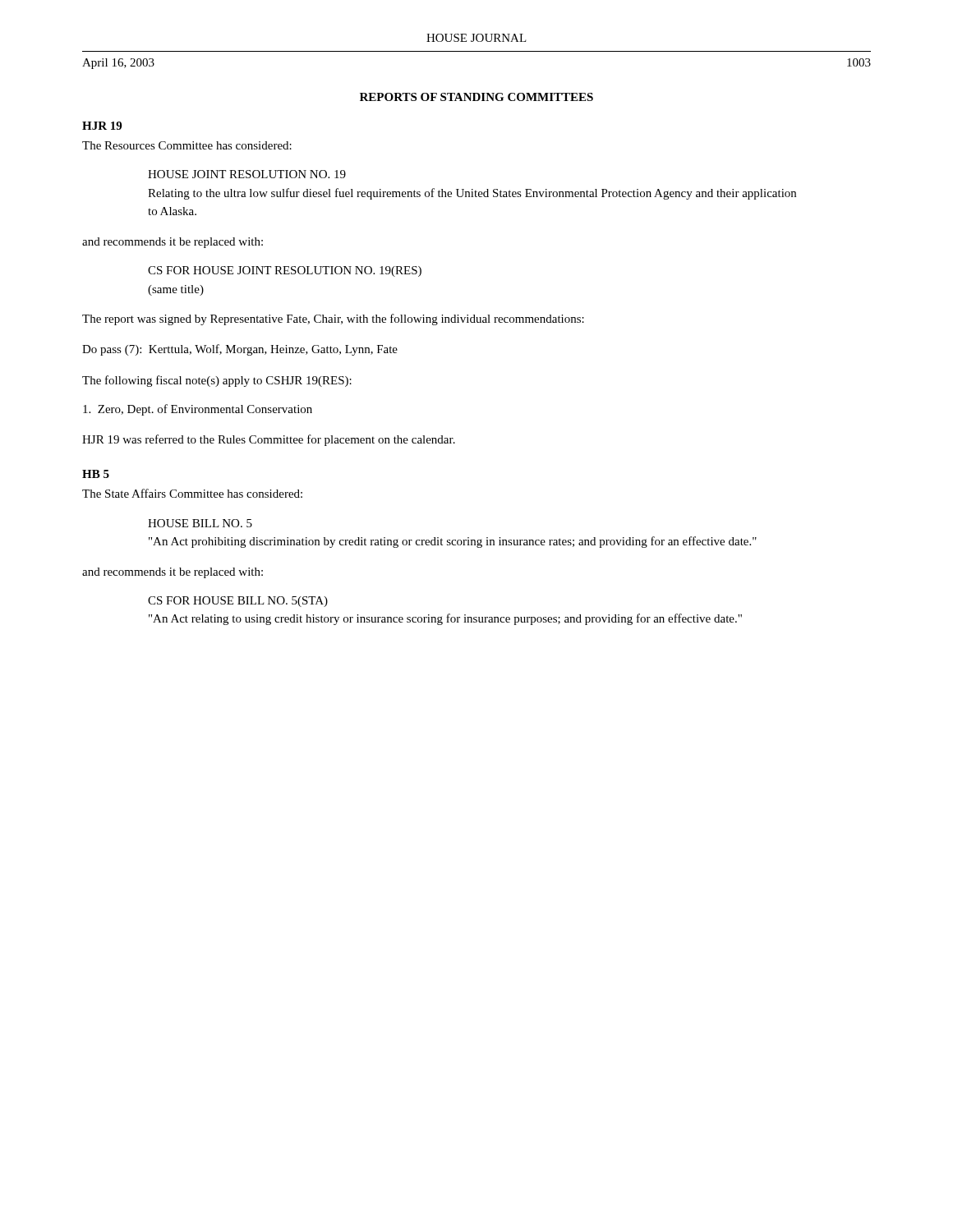Locate the text starting "The State Affairs Committee has considered:"

193,494
